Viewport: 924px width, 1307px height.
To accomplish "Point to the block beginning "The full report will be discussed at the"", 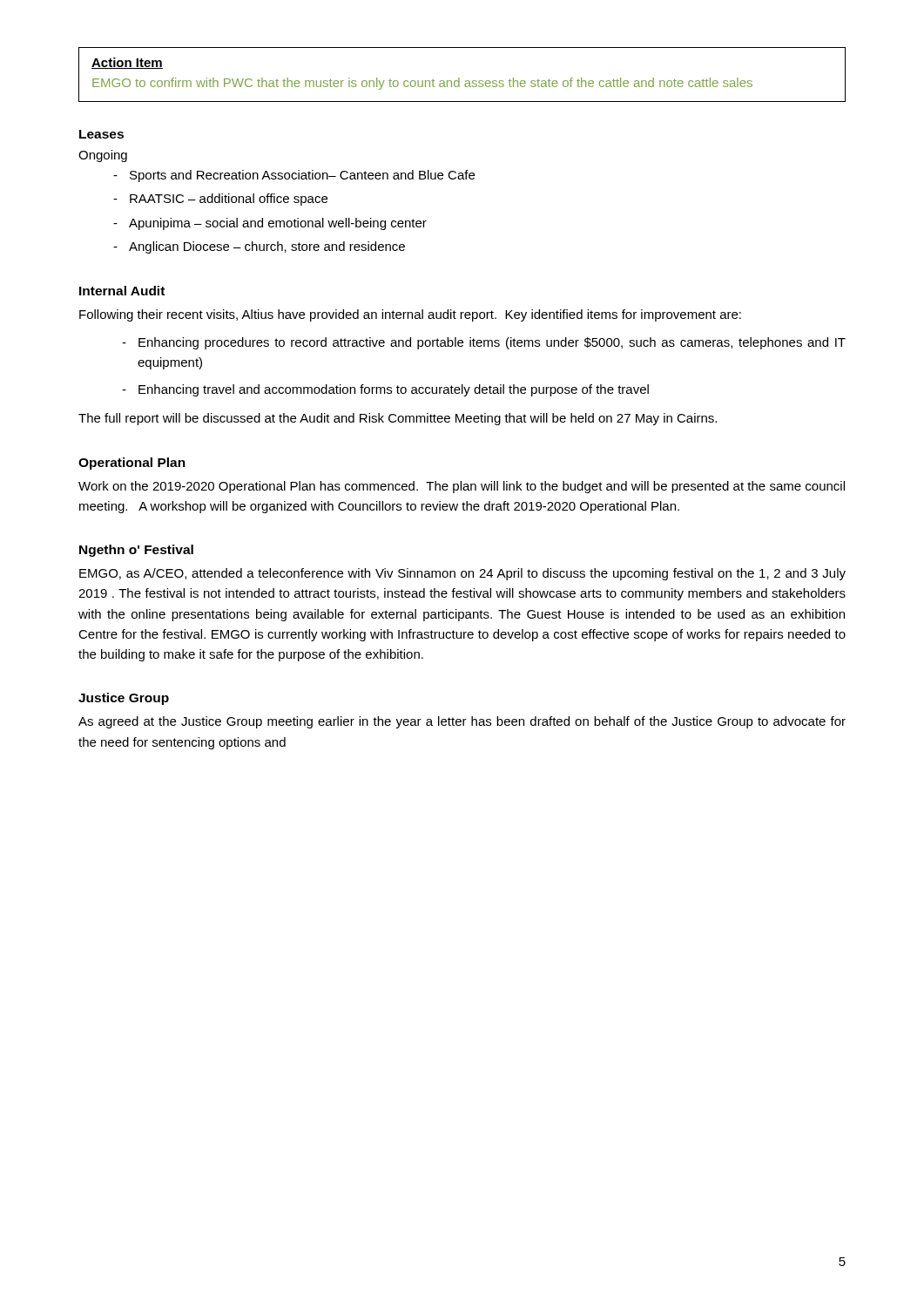I will (398, 418).
